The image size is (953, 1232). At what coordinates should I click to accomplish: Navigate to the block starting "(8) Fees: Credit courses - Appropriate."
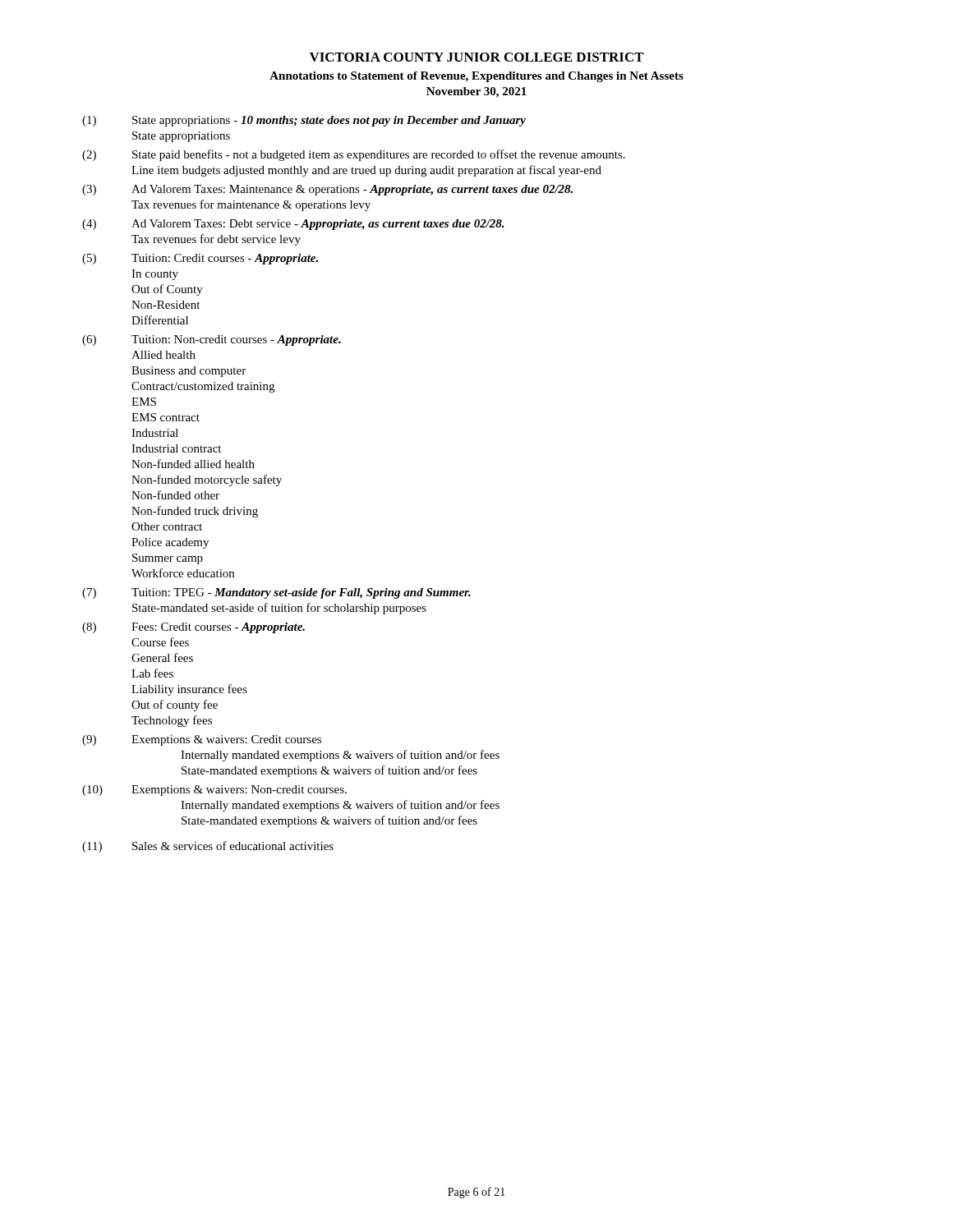click(x=193, y=628)
